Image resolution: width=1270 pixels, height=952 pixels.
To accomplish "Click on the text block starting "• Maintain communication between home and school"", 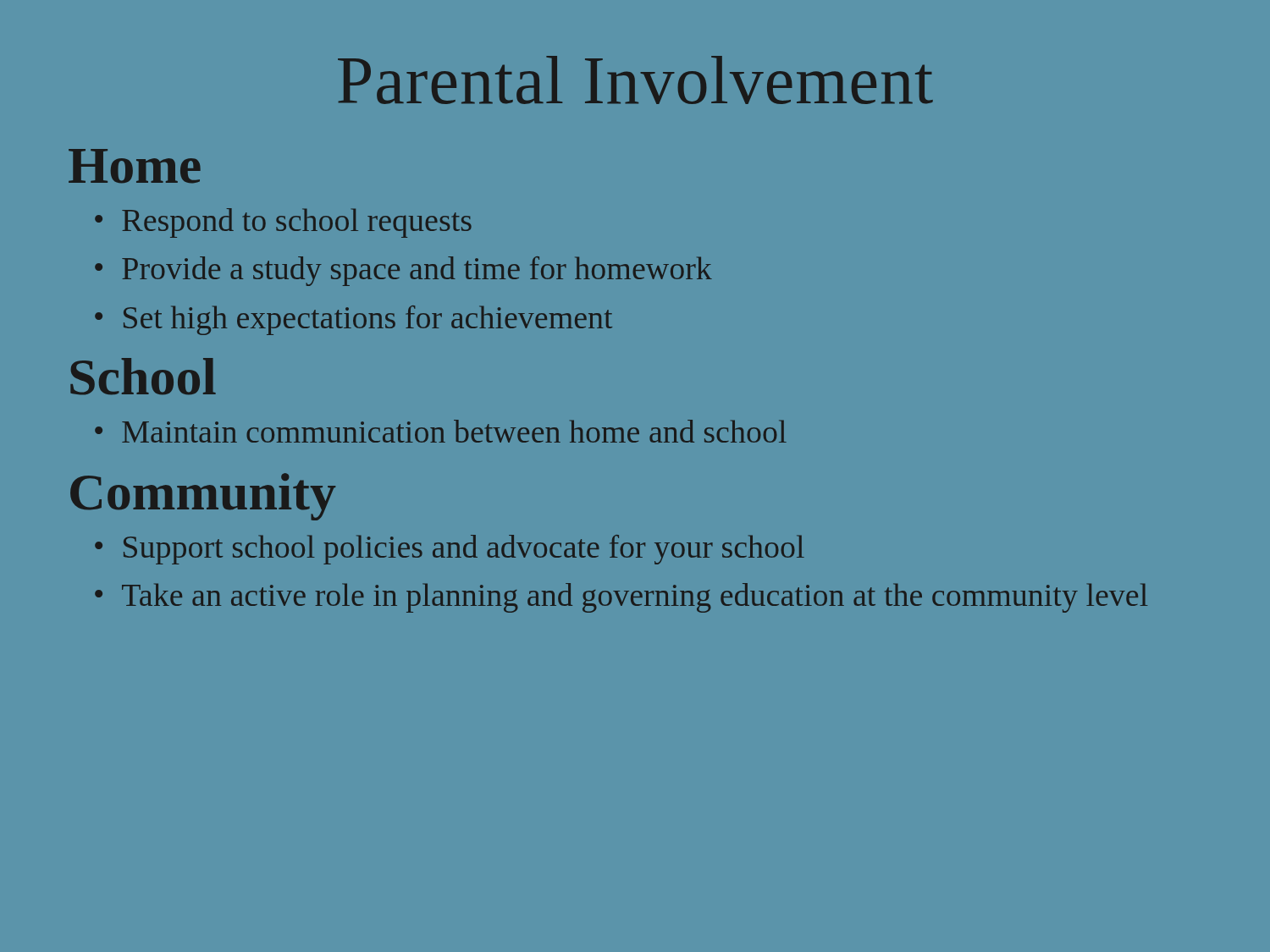I will pyautogui.click(x=440, y=432).
